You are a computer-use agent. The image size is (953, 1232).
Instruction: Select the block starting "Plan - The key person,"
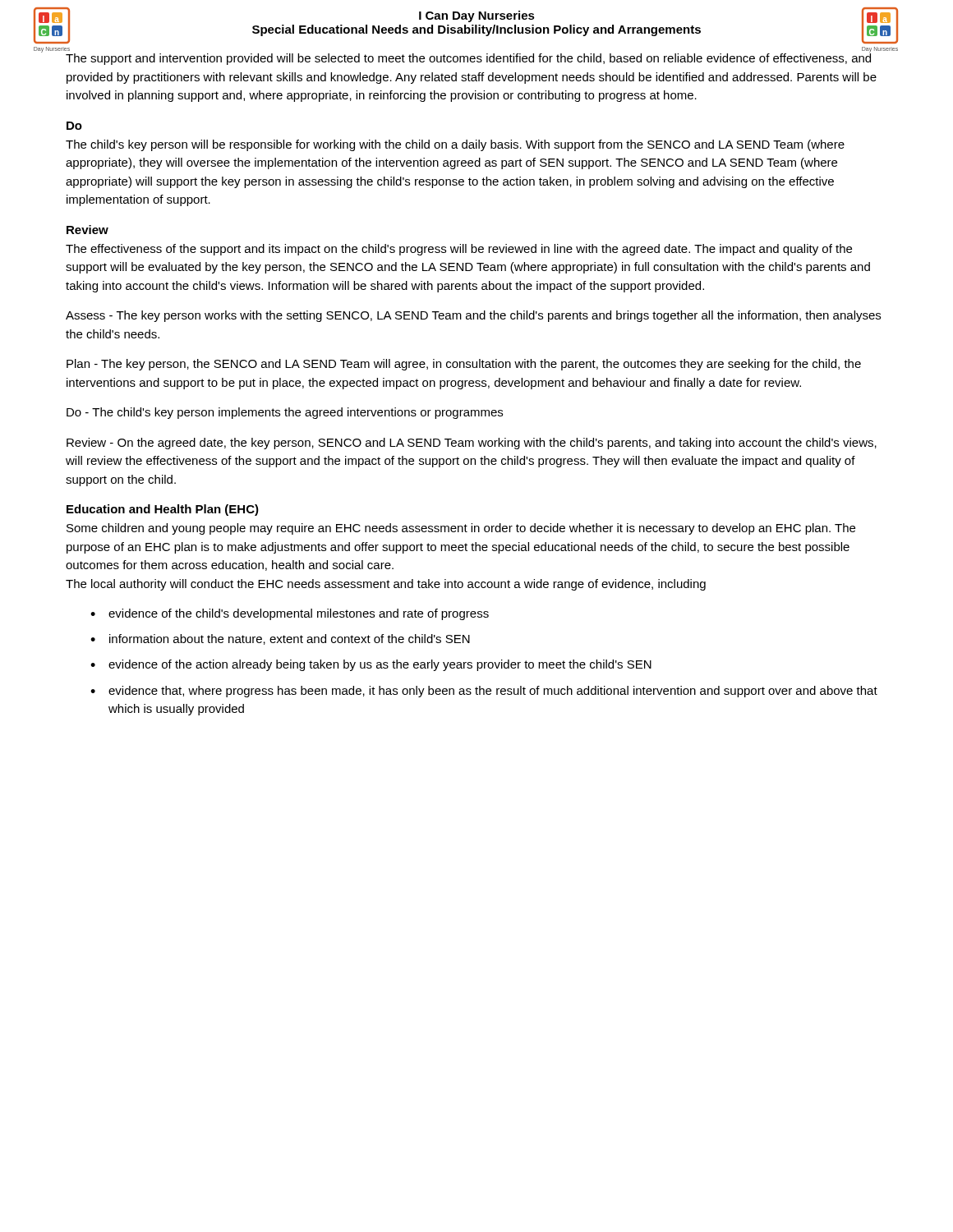pos(463,373)
